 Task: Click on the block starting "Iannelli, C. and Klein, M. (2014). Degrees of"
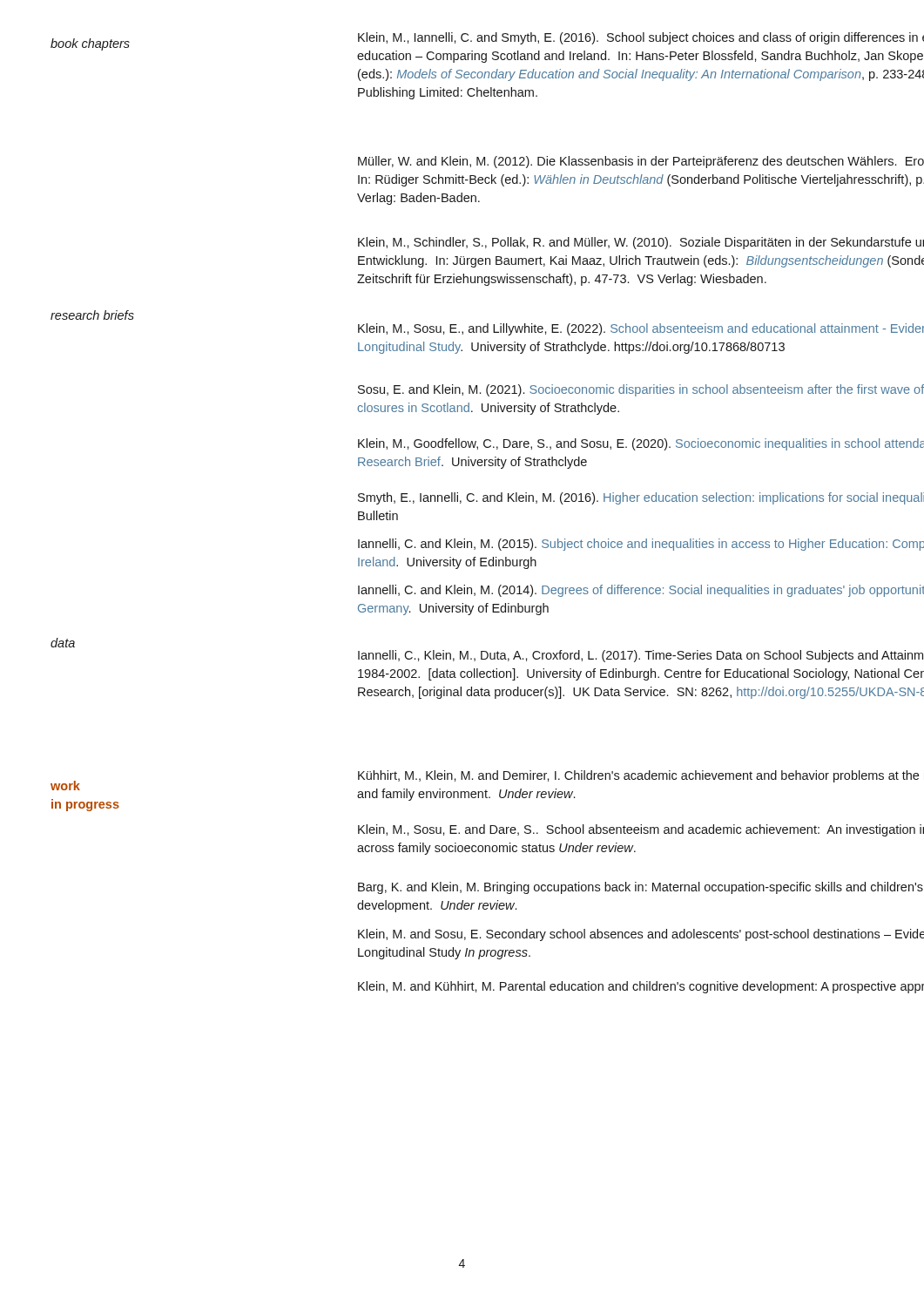coord(641,599)
